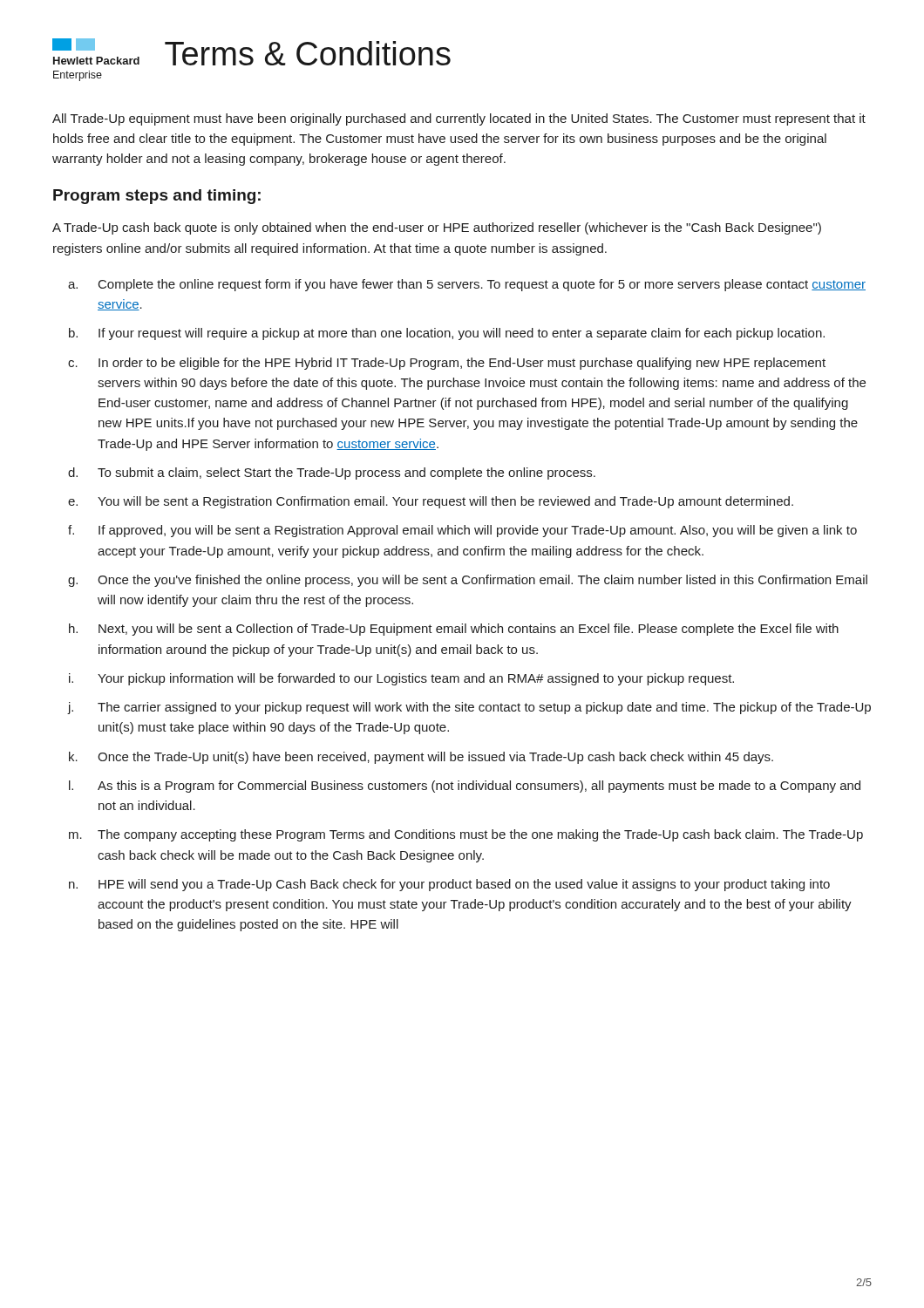
Task: Select the block starting "c. In order to be eligible for the"
Action: (462, 403)
